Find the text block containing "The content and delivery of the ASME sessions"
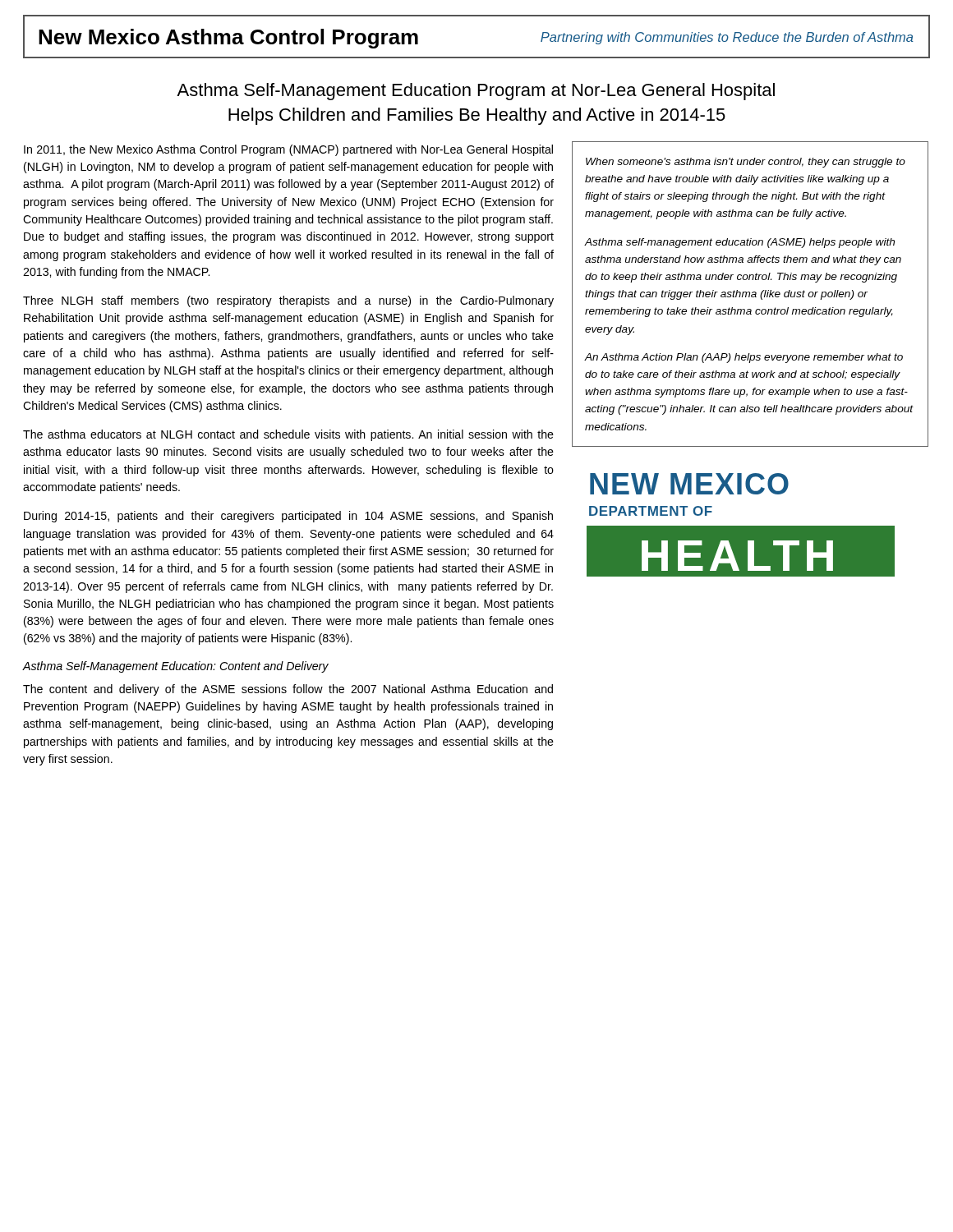 click(288, 724)
